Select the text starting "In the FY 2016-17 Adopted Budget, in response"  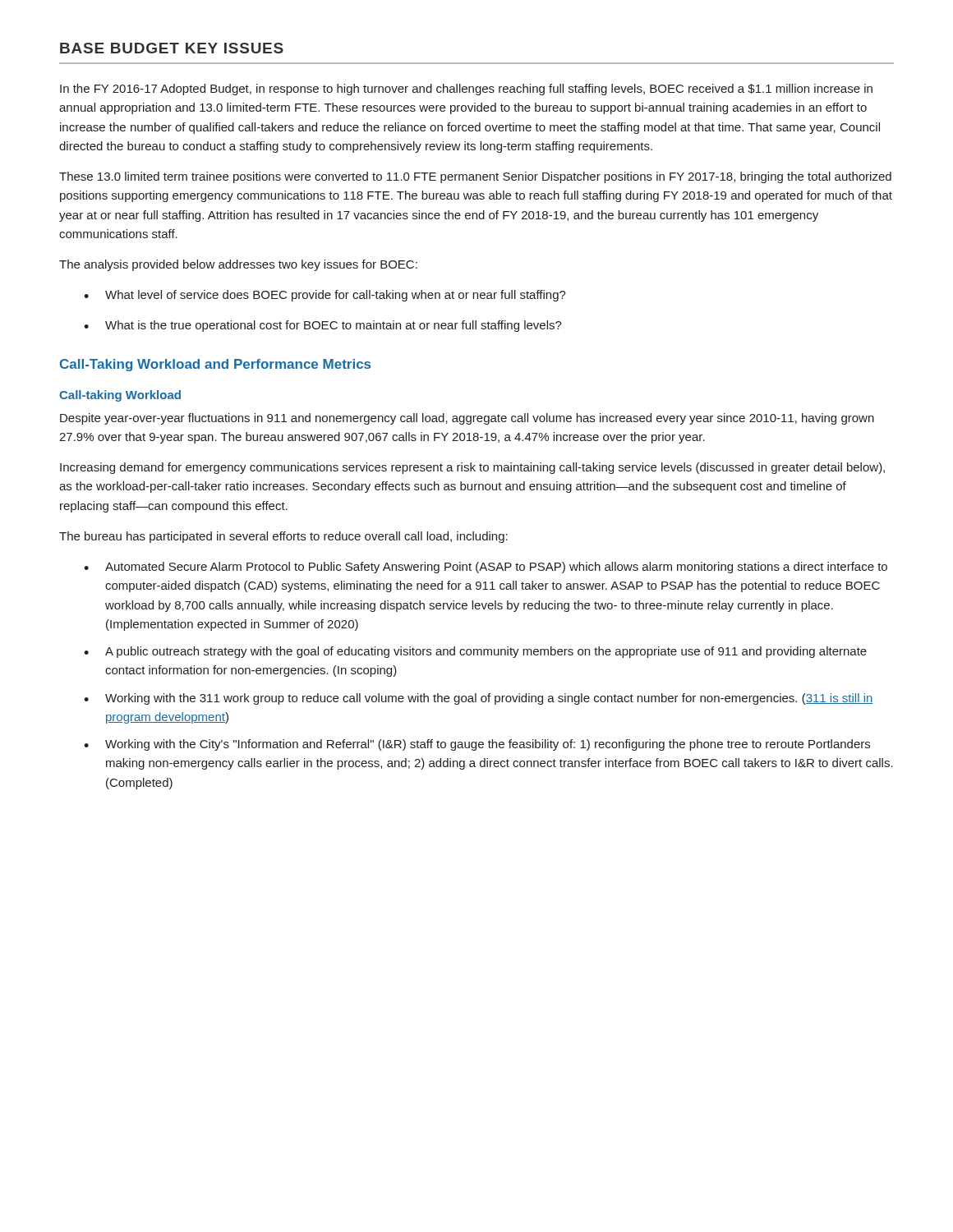(x=470, y=117)
